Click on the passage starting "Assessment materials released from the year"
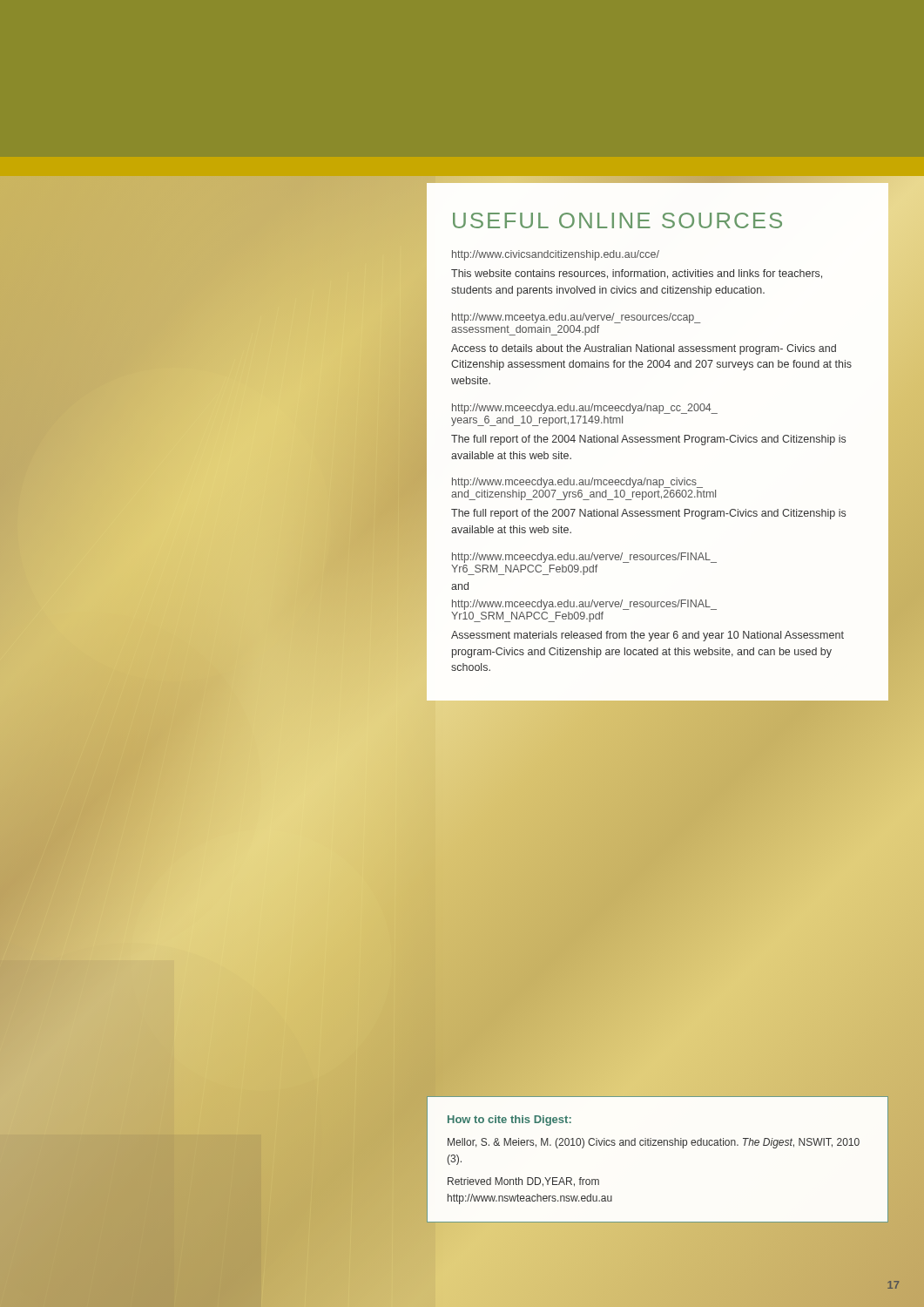Screen dimensions: 1307x924 647,651
